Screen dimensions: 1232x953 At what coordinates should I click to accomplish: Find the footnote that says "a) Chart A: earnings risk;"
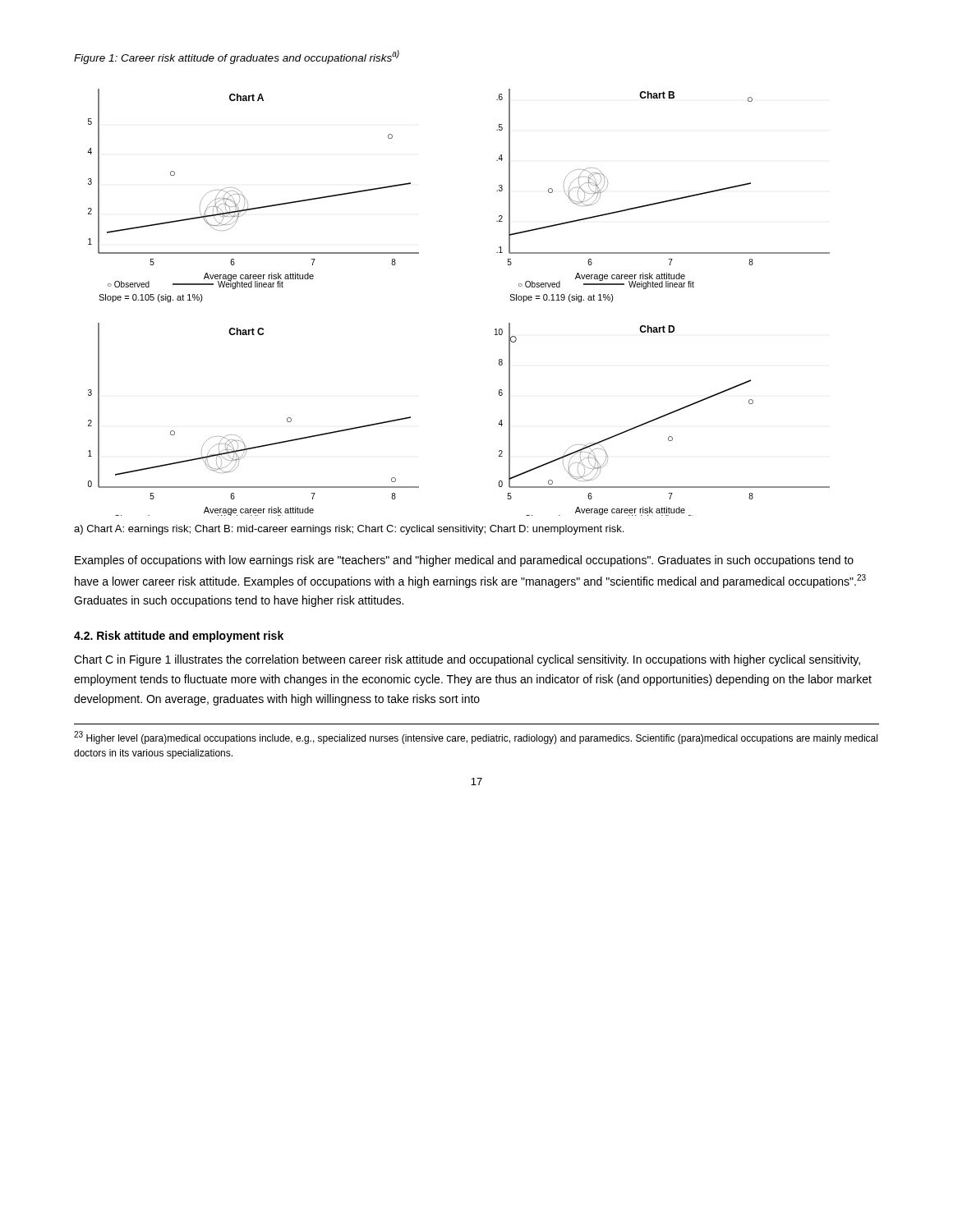click(349, 528)
